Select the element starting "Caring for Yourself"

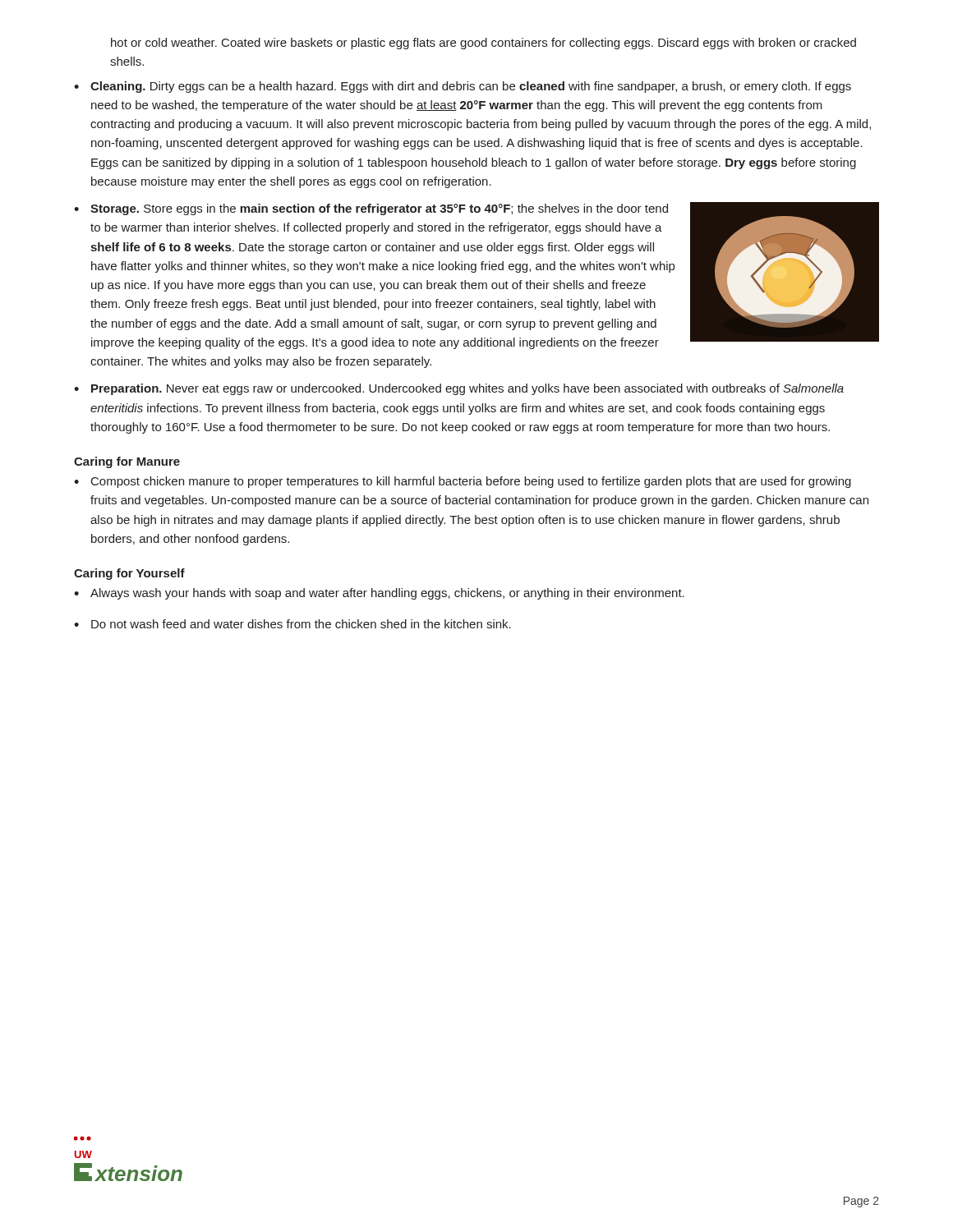pyautogui.click(x=129, y=573)
